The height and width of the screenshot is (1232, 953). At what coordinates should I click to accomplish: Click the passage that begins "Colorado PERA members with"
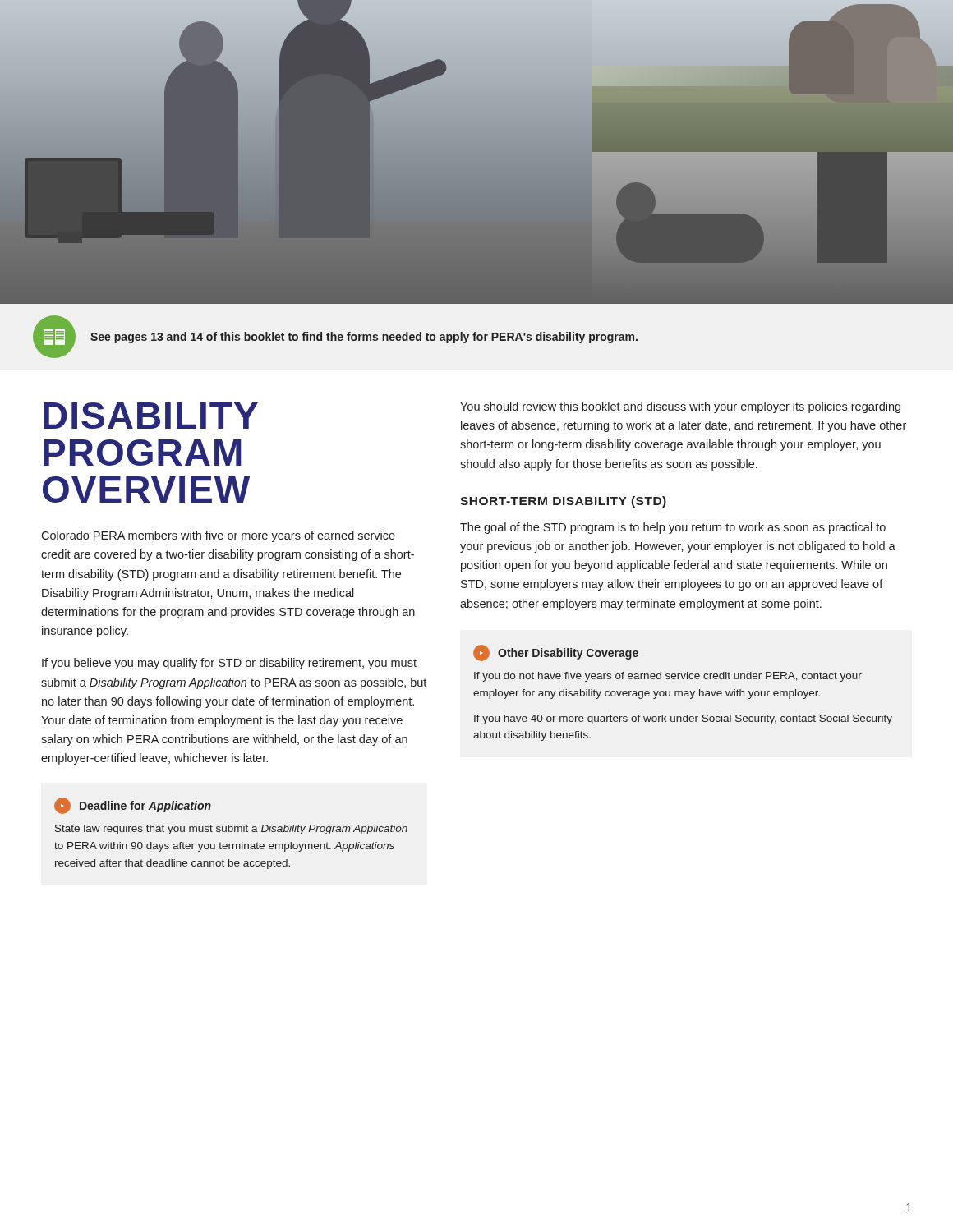click(228, 583)
